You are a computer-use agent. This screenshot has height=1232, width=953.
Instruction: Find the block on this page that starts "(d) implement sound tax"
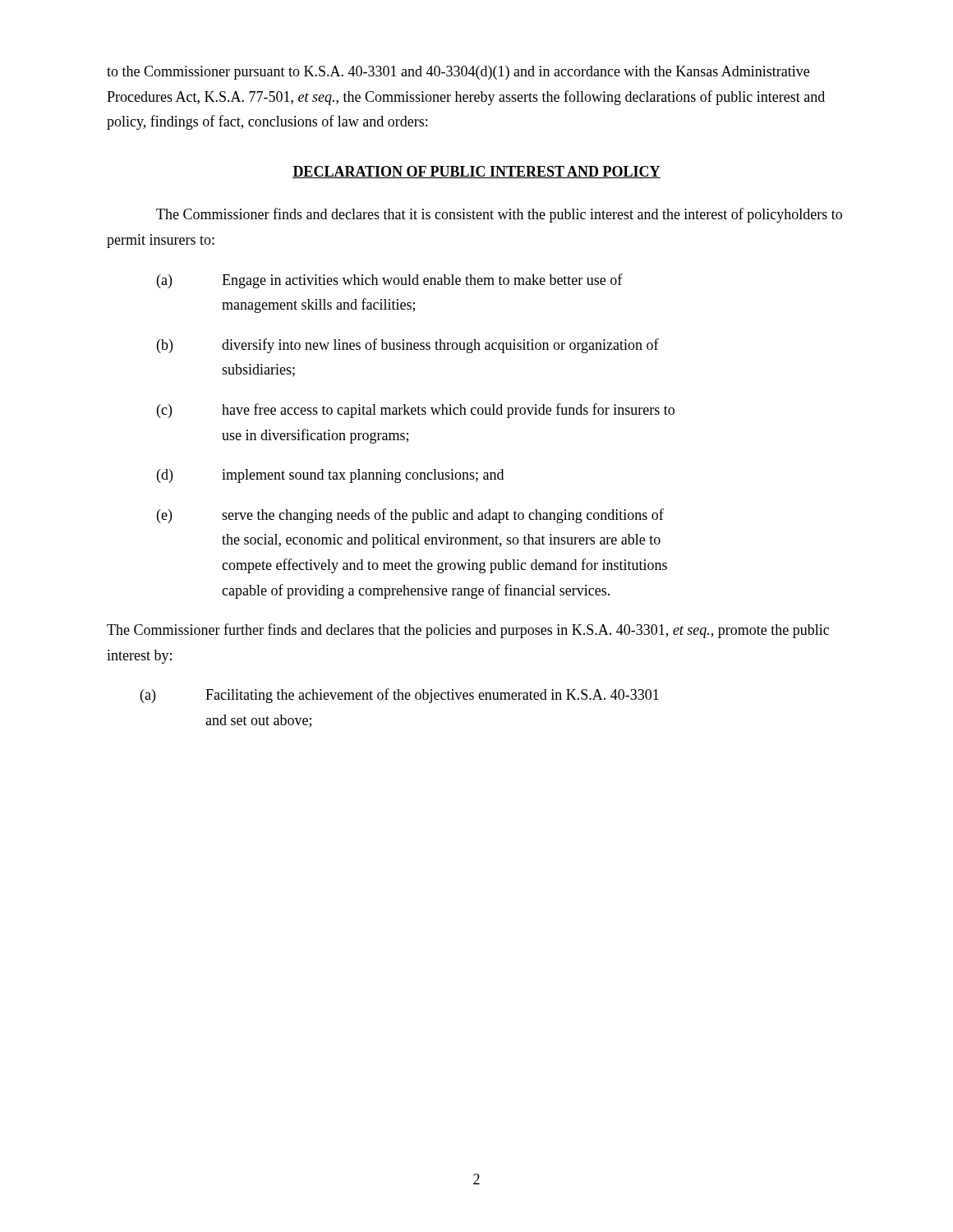pos(476,475)
